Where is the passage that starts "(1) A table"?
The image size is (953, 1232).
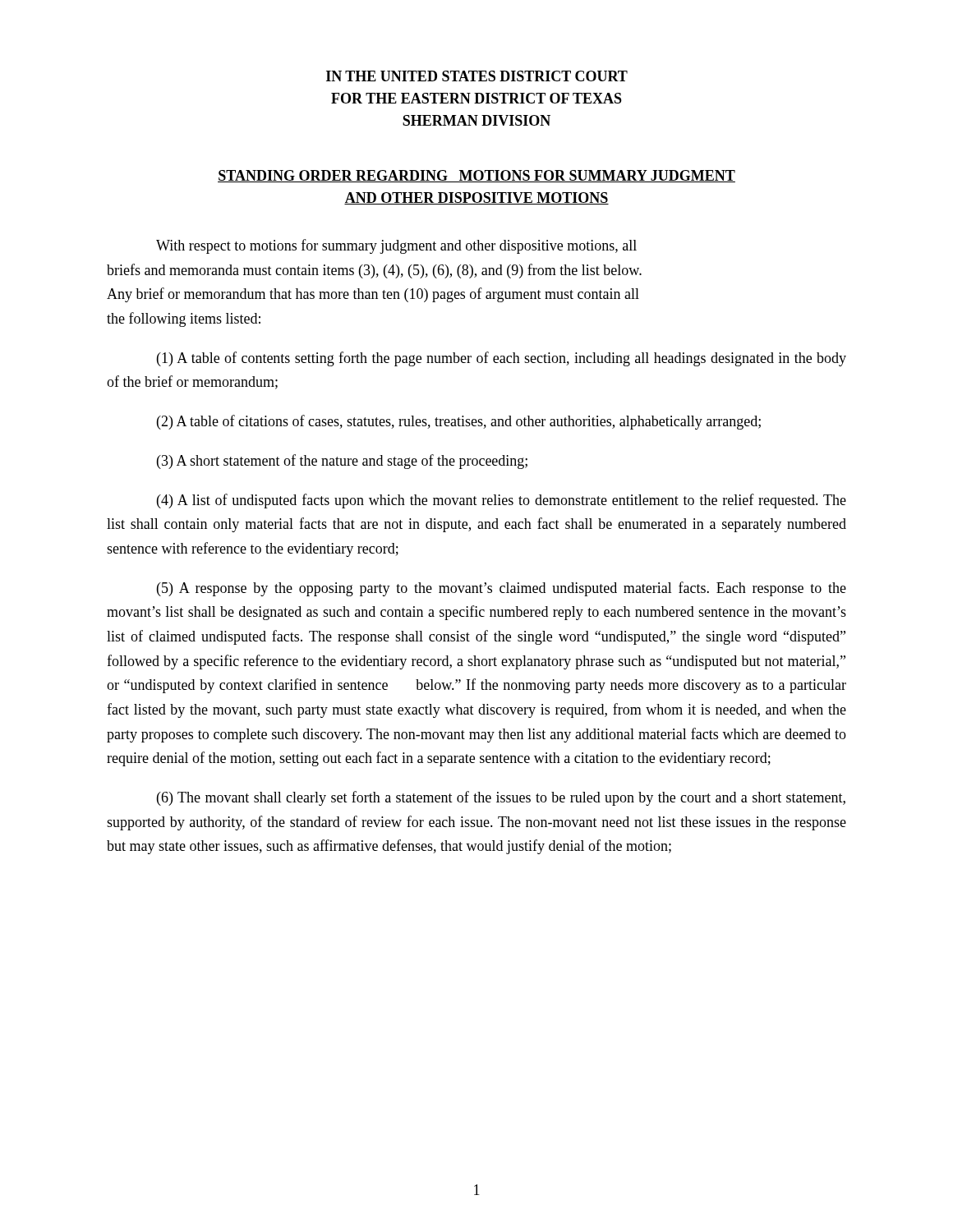coord(476,371)
